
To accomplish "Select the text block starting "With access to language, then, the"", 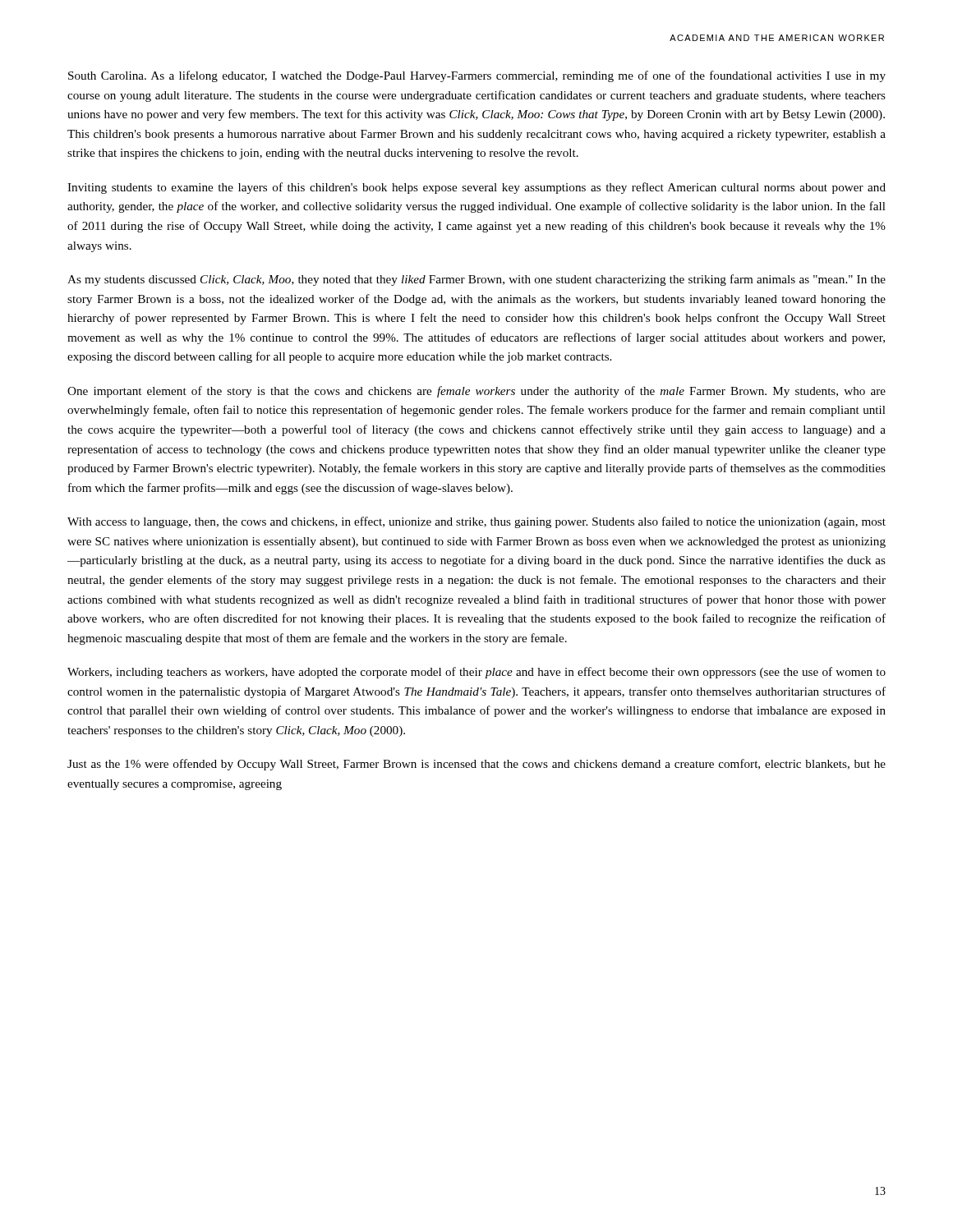I will pos(476,579).
